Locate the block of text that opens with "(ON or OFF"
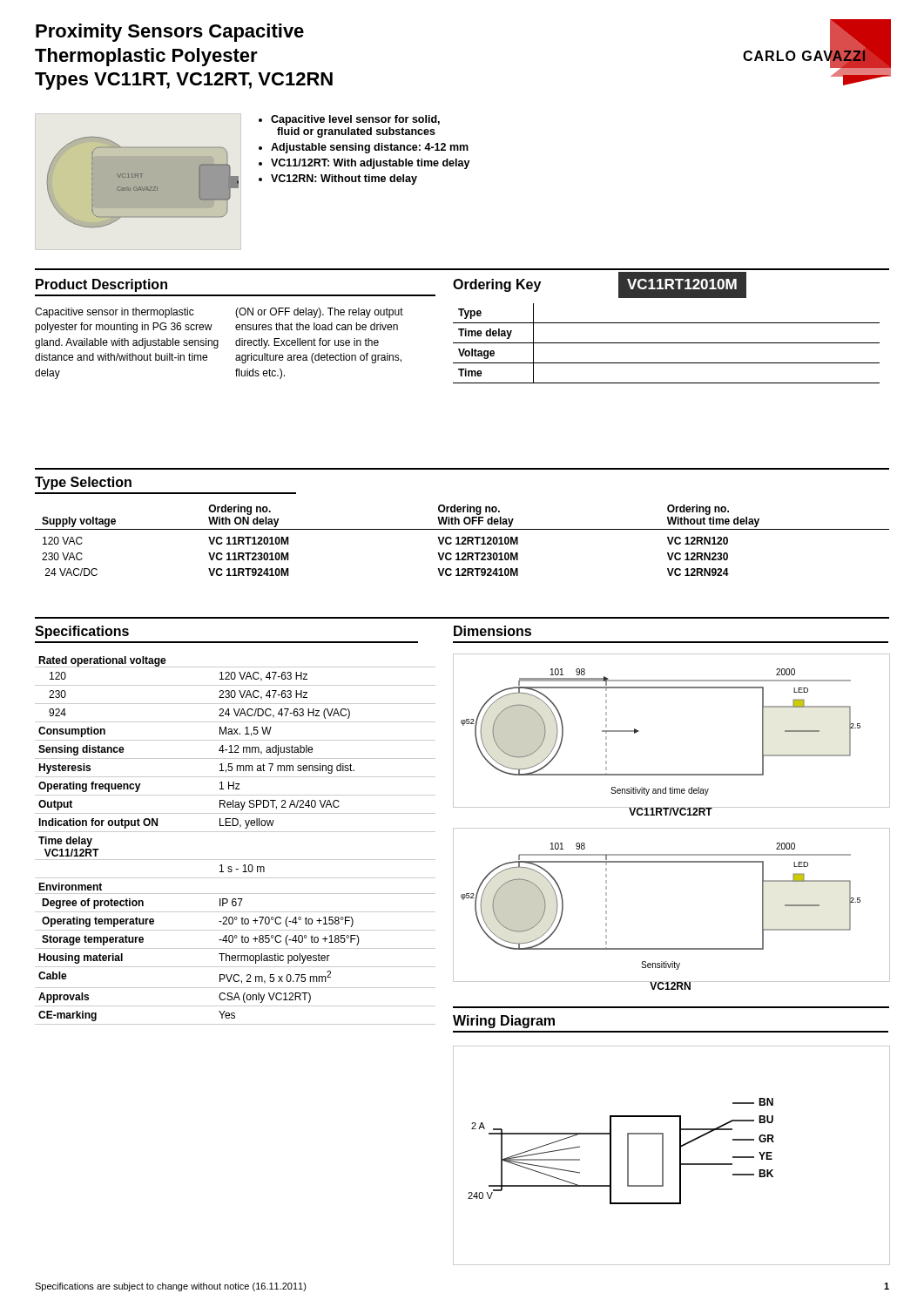Viewport: 924px width, 1307px height. [x=319, y=342]
